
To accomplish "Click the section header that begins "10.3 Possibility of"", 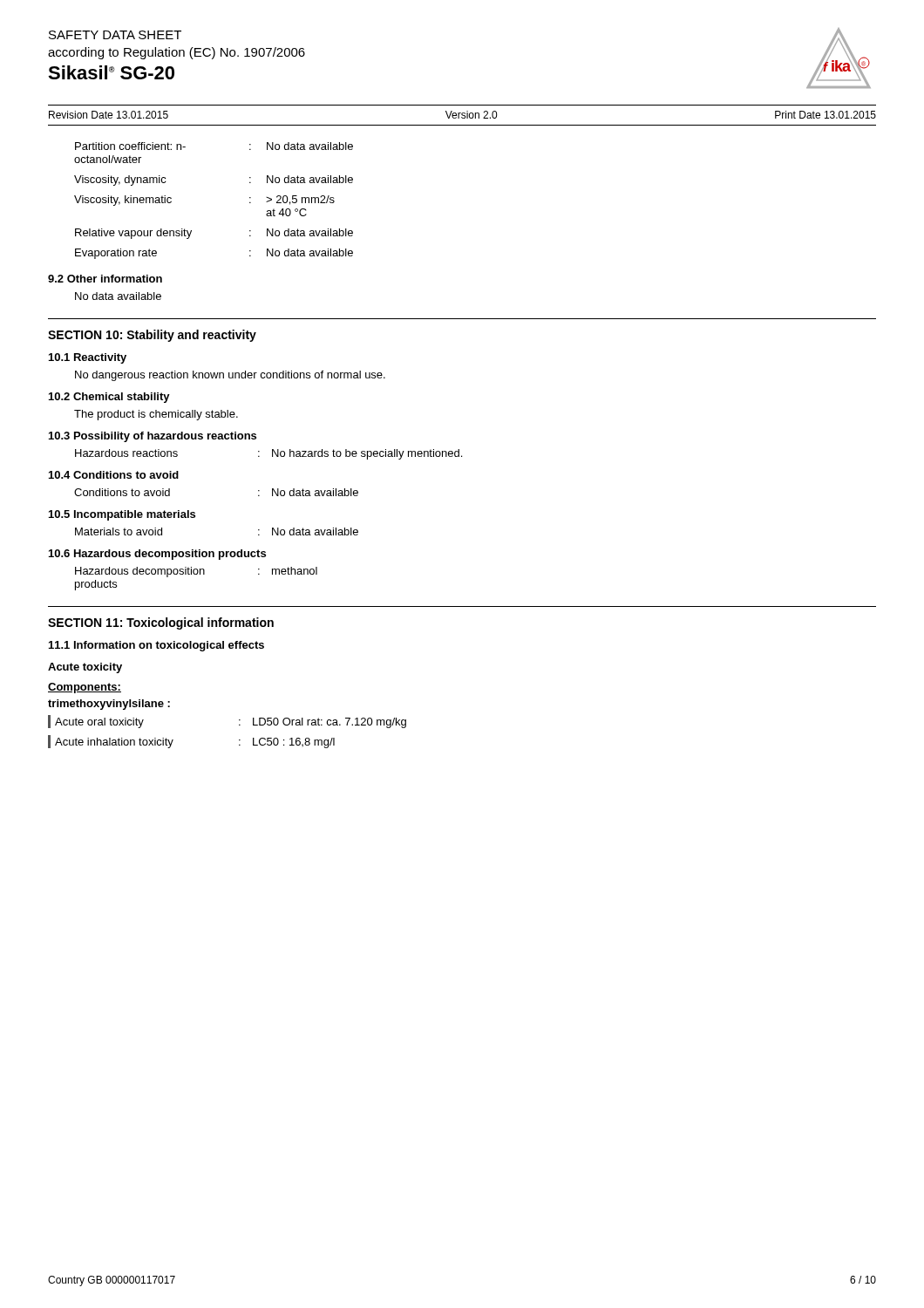I will click(153, 436).
